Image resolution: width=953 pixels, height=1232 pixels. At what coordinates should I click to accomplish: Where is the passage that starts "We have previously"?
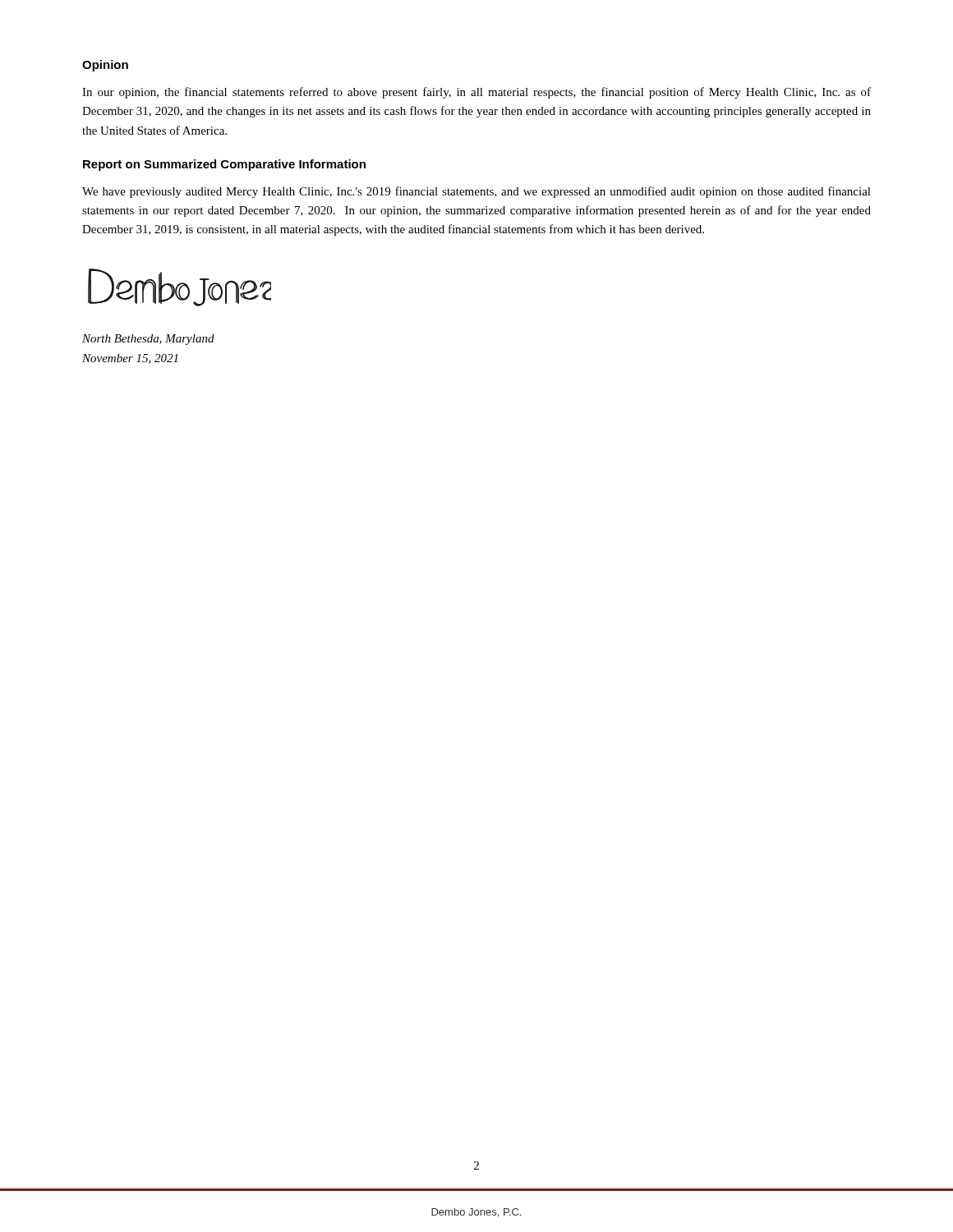[476, 210]
